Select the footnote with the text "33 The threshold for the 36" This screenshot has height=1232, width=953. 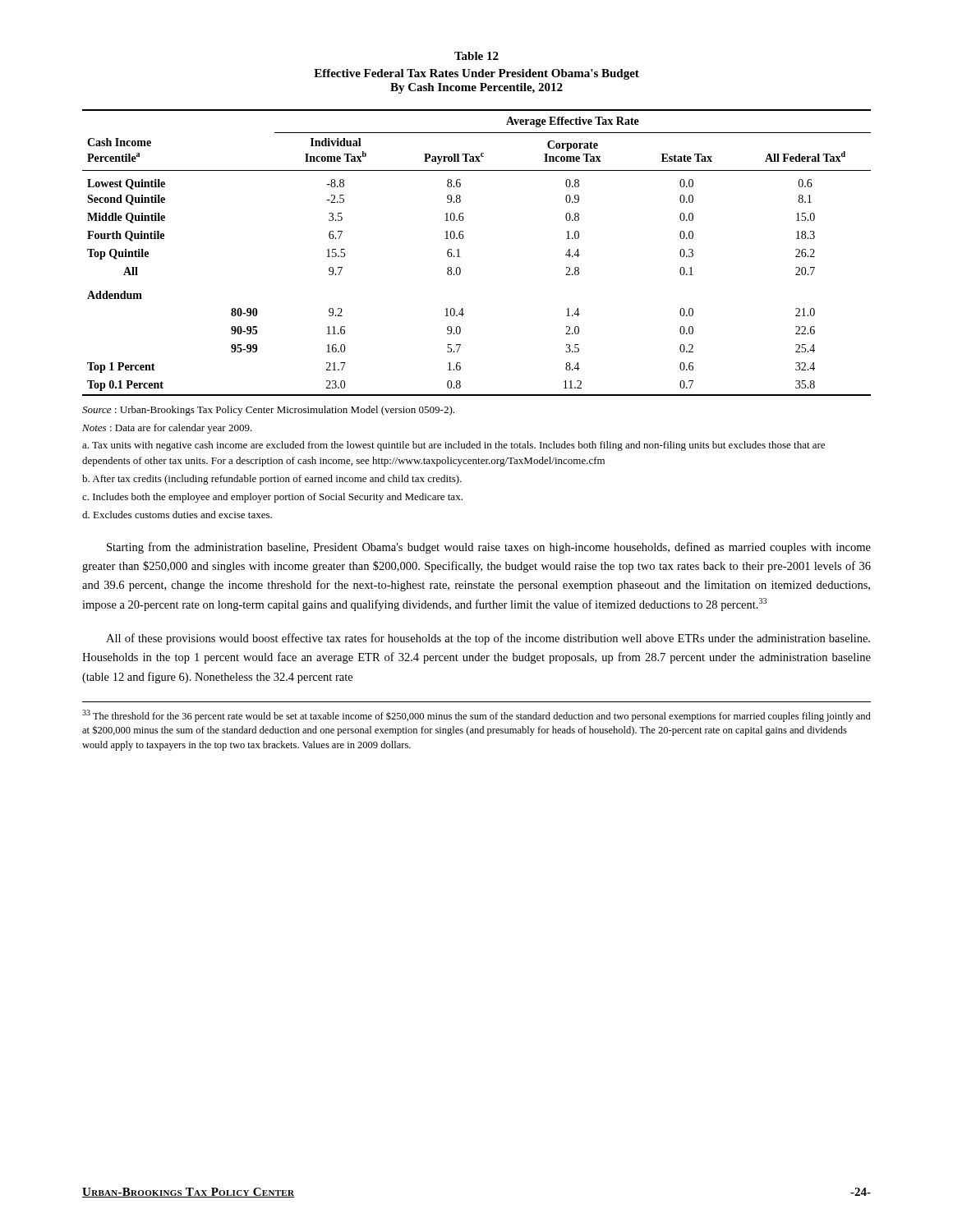476,730
